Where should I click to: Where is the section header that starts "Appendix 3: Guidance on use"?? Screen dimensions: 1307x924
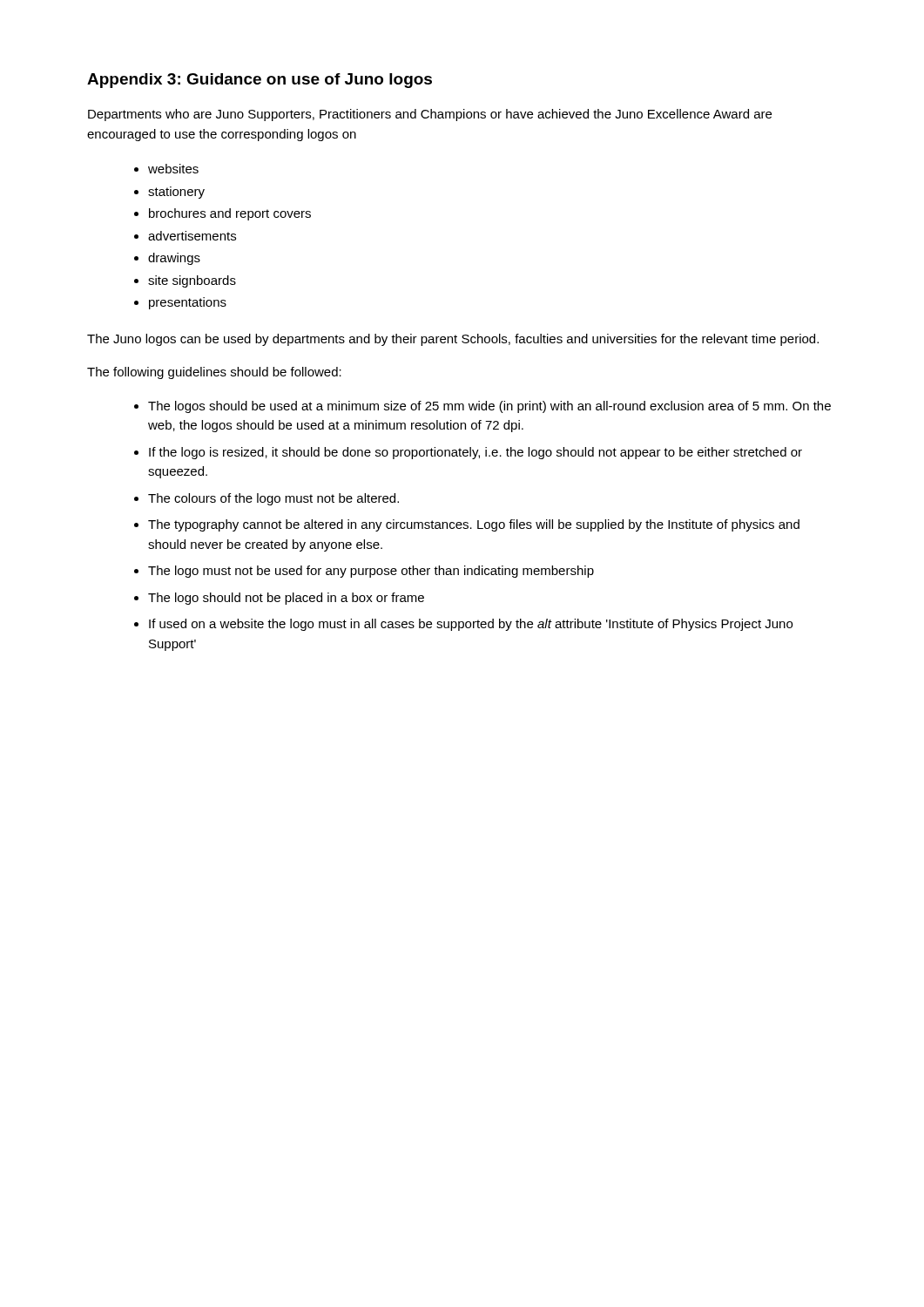260,79
